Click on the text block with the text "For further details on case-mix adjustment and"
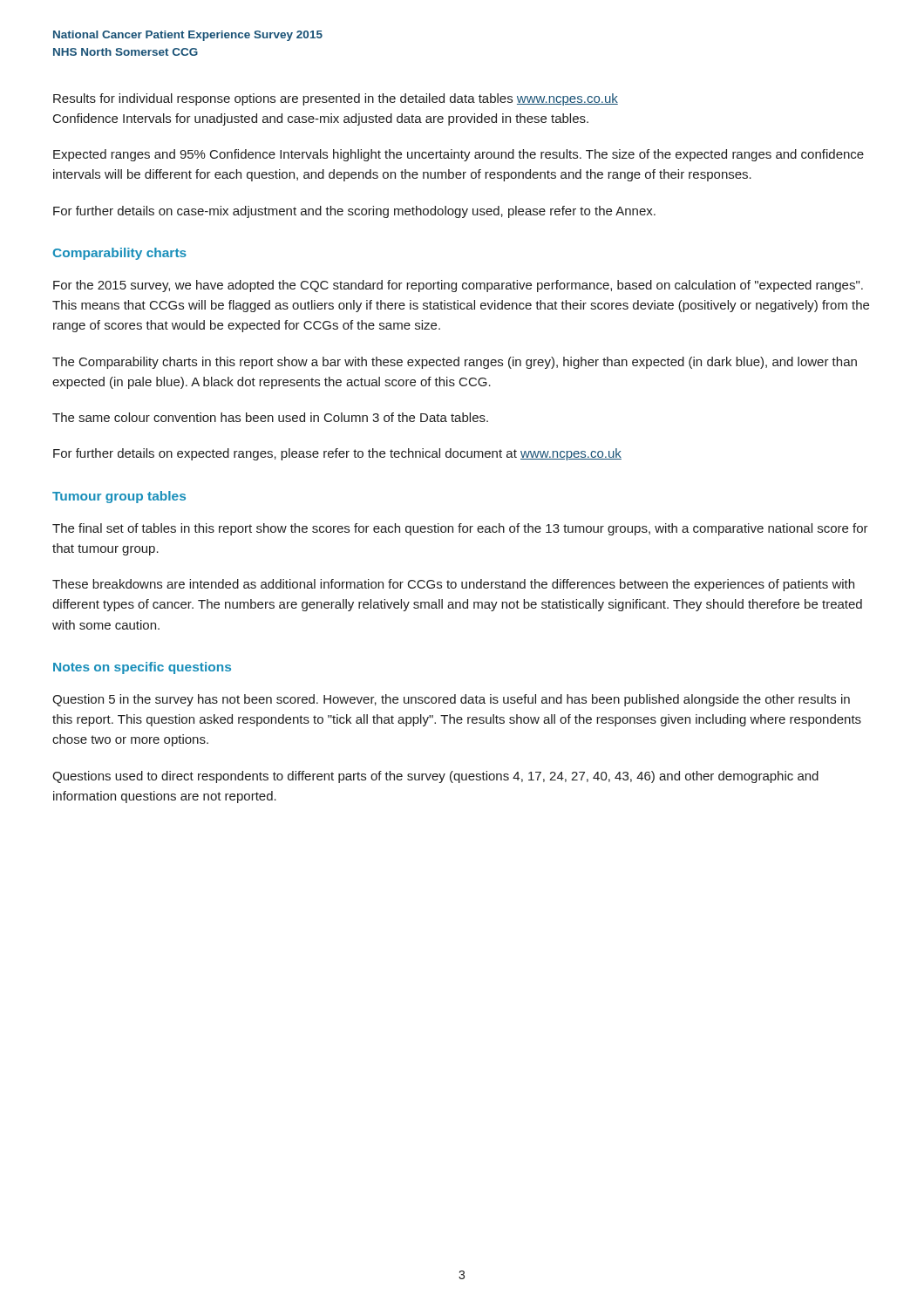Image resolution: width=924 pixels, height=1308 pixels. (354, 210)
